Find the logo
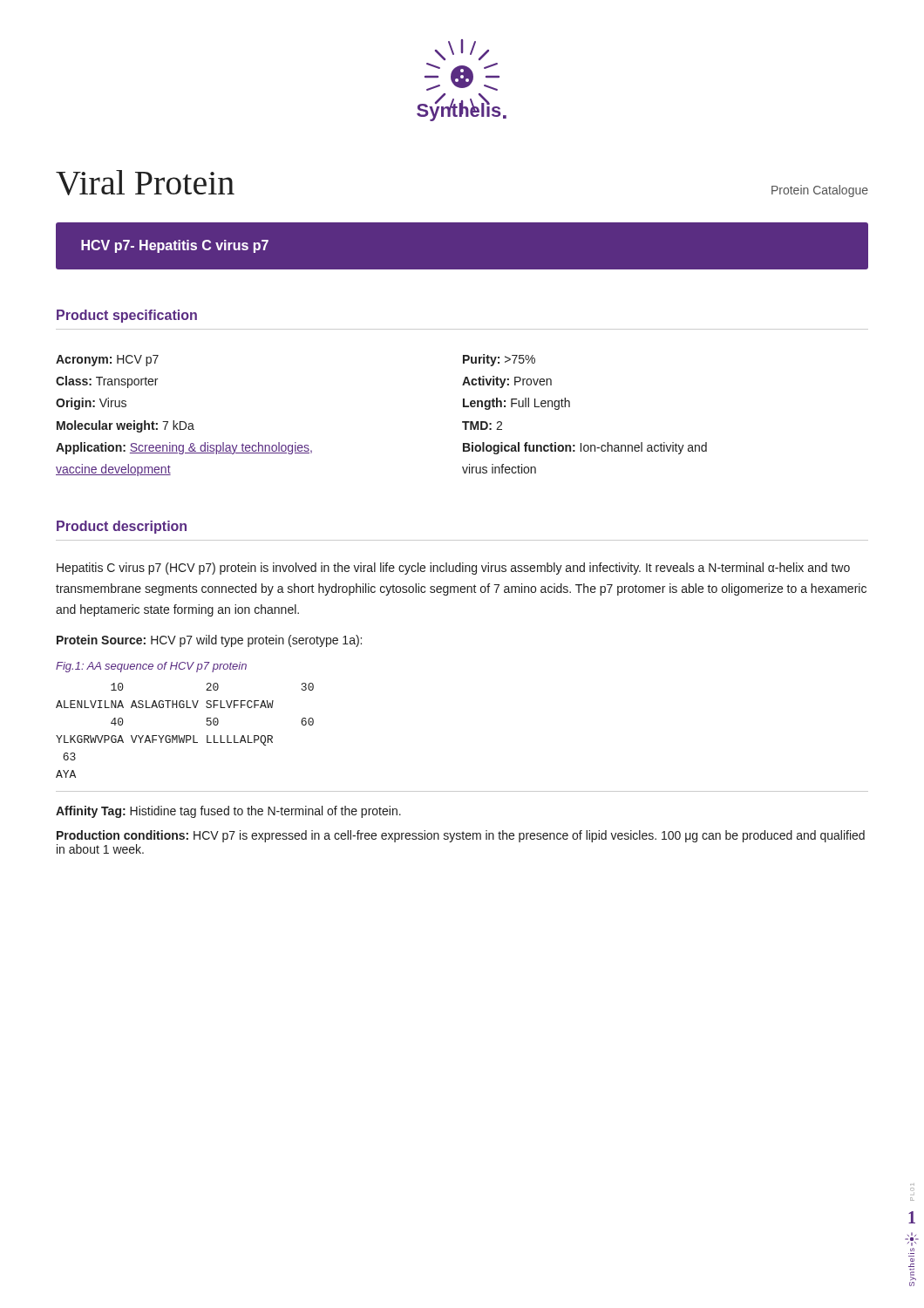The height and width of the screenshot is (1308, 924). (462, 70)
